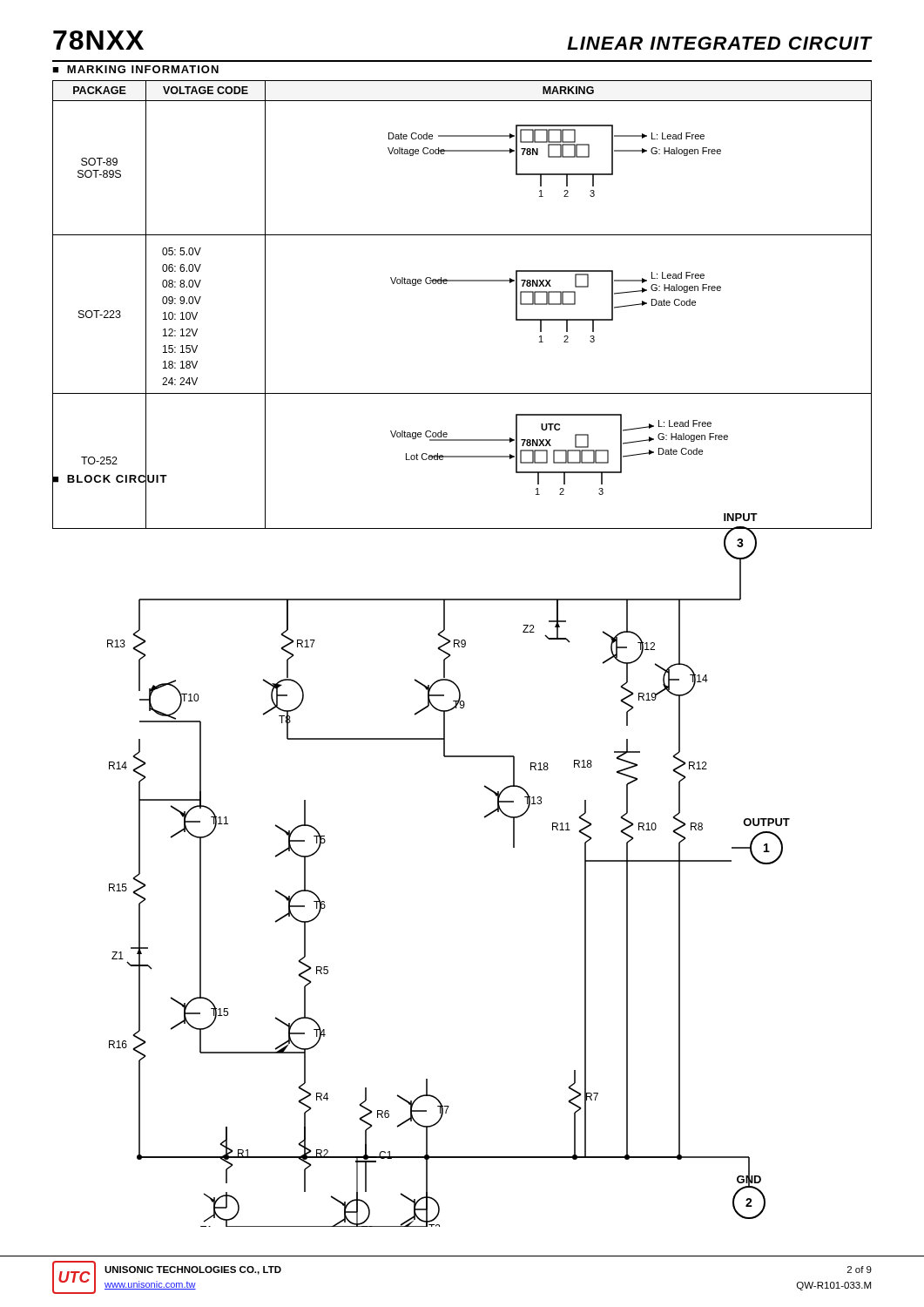Click where it says "■ BLOCK CIRCUIT"

point(110,479)
